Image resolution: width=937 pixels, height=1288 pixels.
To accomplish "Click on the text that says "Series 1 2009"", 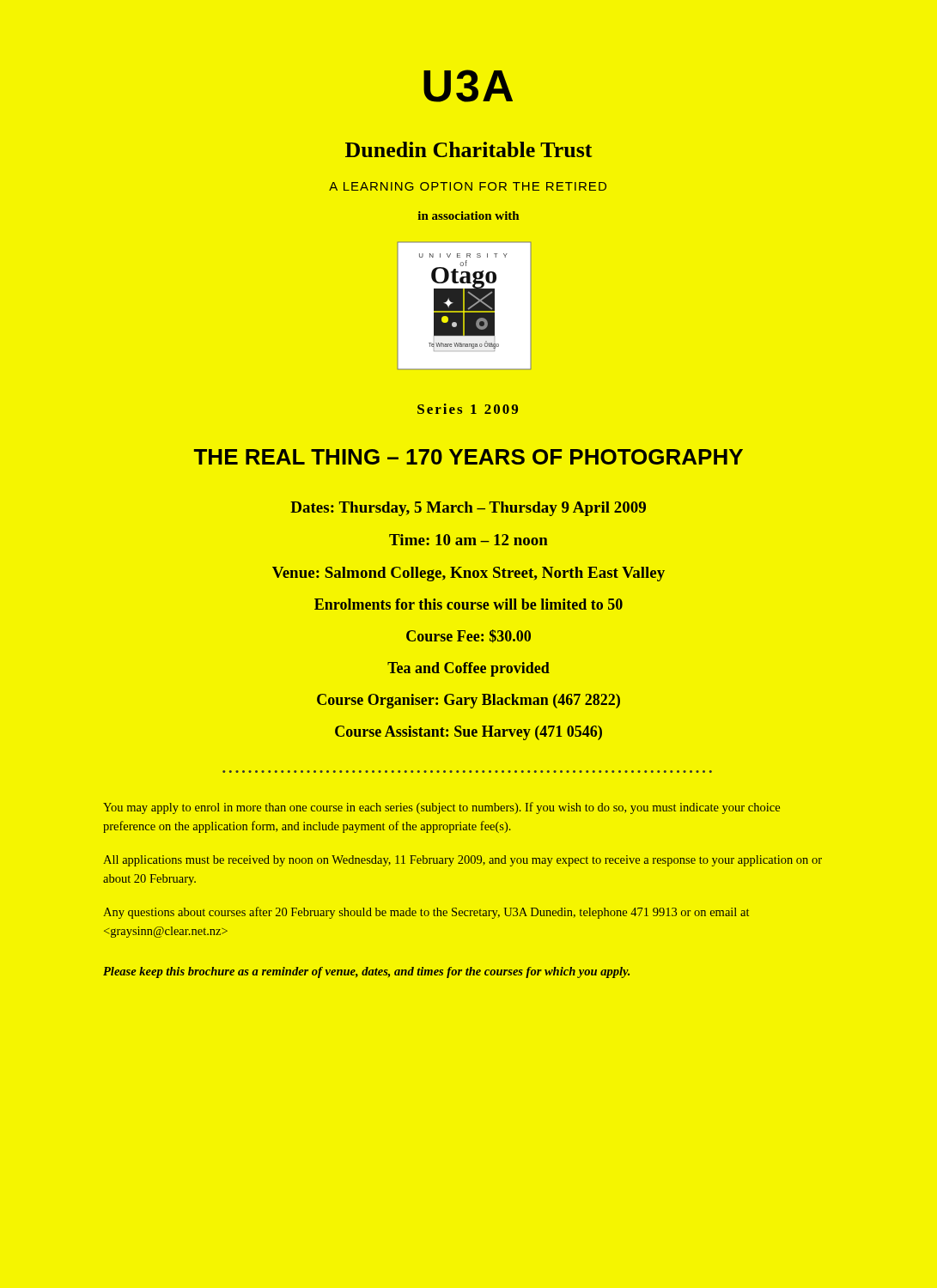I will (x=468, y=409).
